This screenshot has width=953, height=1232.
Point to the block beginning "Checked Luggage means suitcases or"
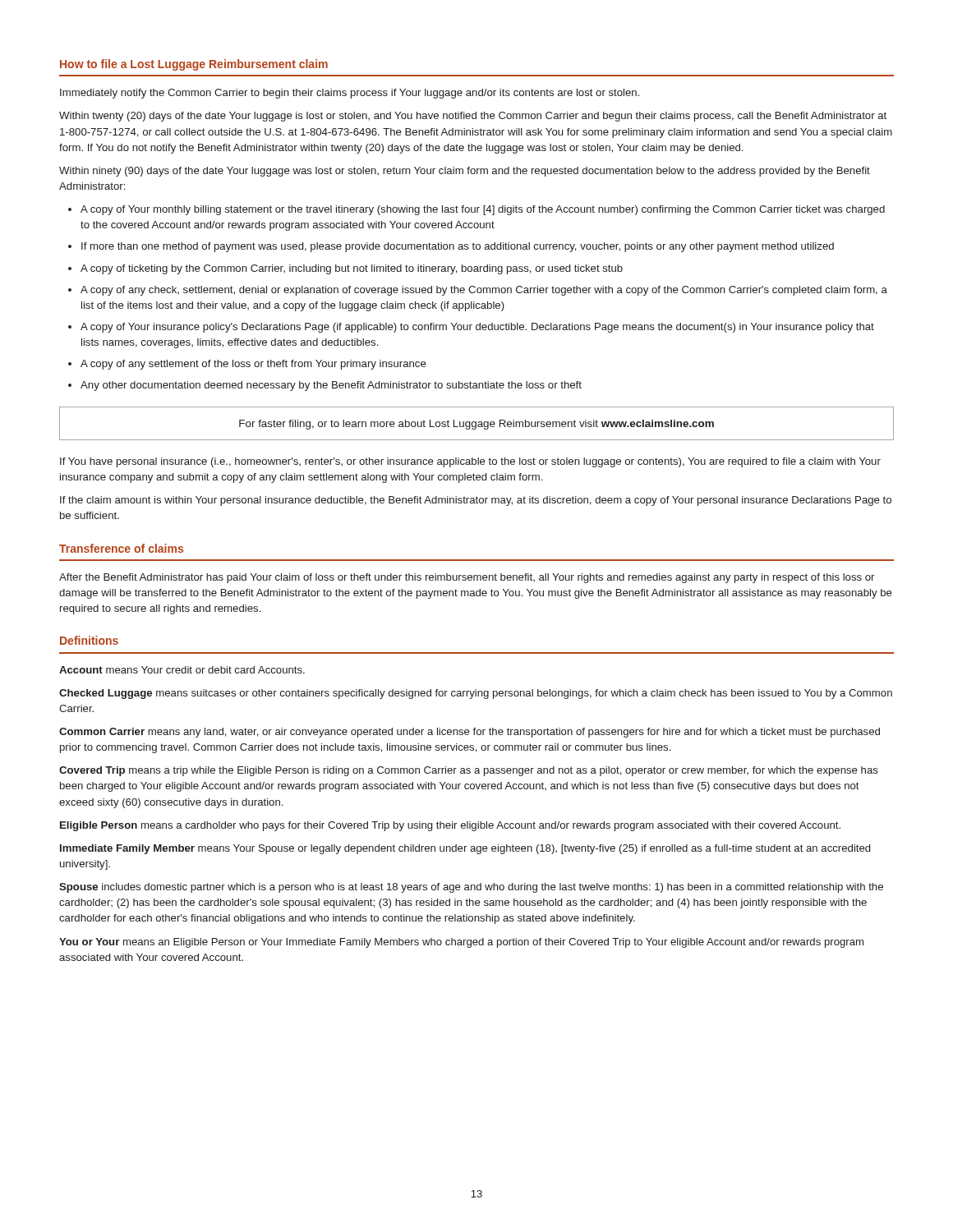(476, 700)
